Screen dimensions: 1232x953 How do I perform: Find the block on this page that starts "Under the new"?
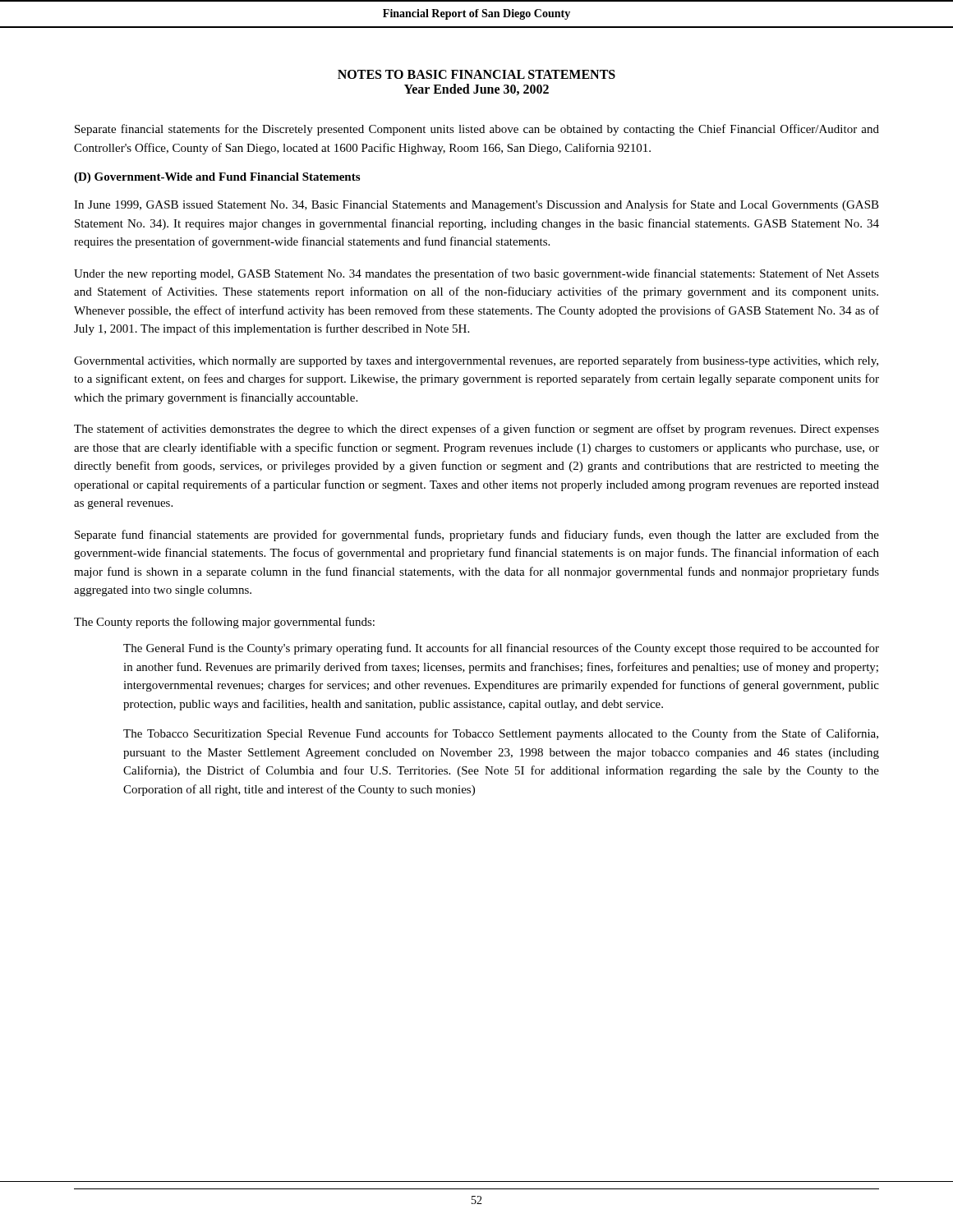pyautogui.click(x=476, y=301)
